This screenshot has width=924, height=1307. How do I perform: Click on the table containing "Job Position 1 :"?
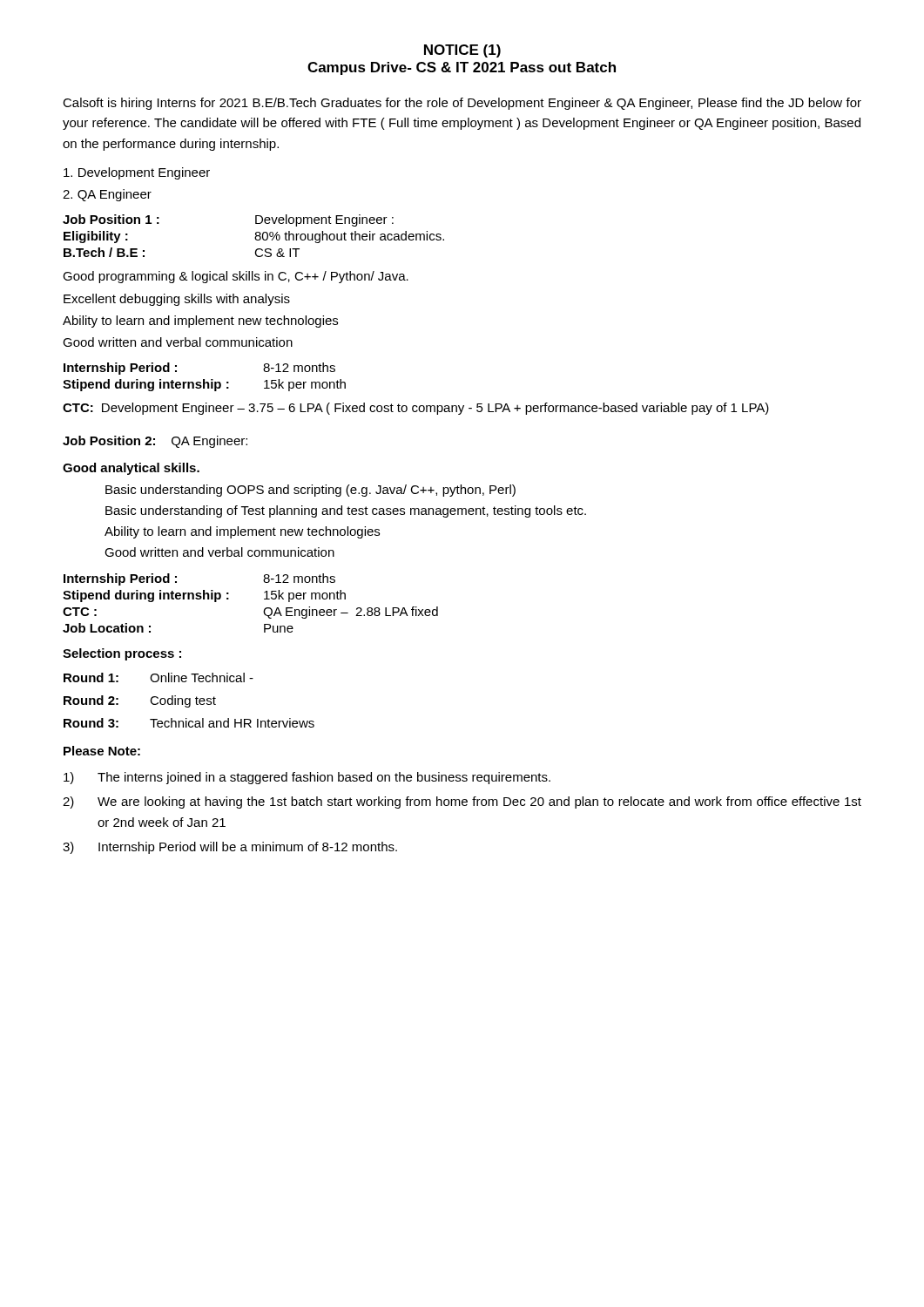tap(462, 236)
